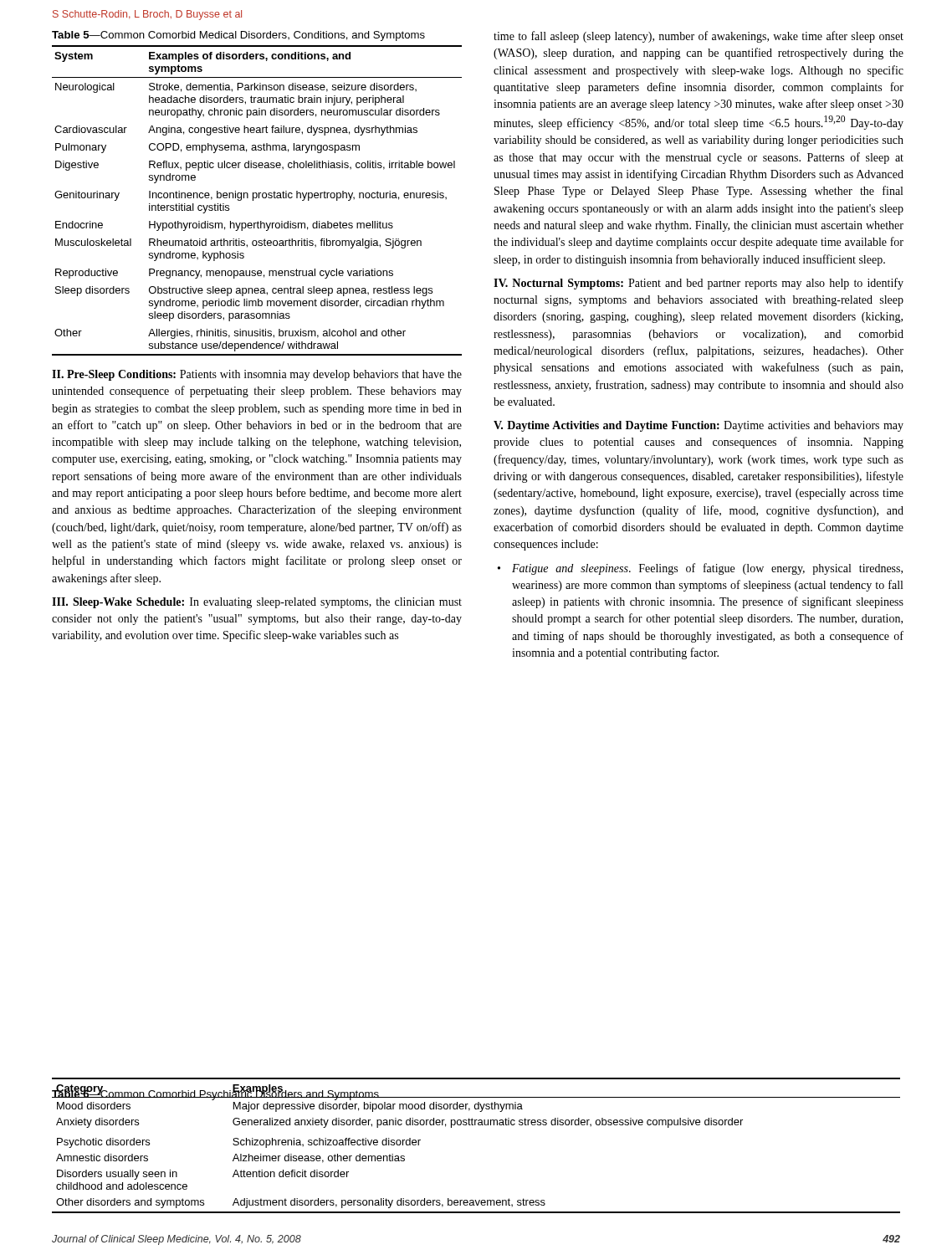Image resolution: width=952 pixels, height=1255 pixels.
Task: Locate the element starting "II. Pre-Sleep Conditions: Patients with insomnia may"
Action: point(257,477)
